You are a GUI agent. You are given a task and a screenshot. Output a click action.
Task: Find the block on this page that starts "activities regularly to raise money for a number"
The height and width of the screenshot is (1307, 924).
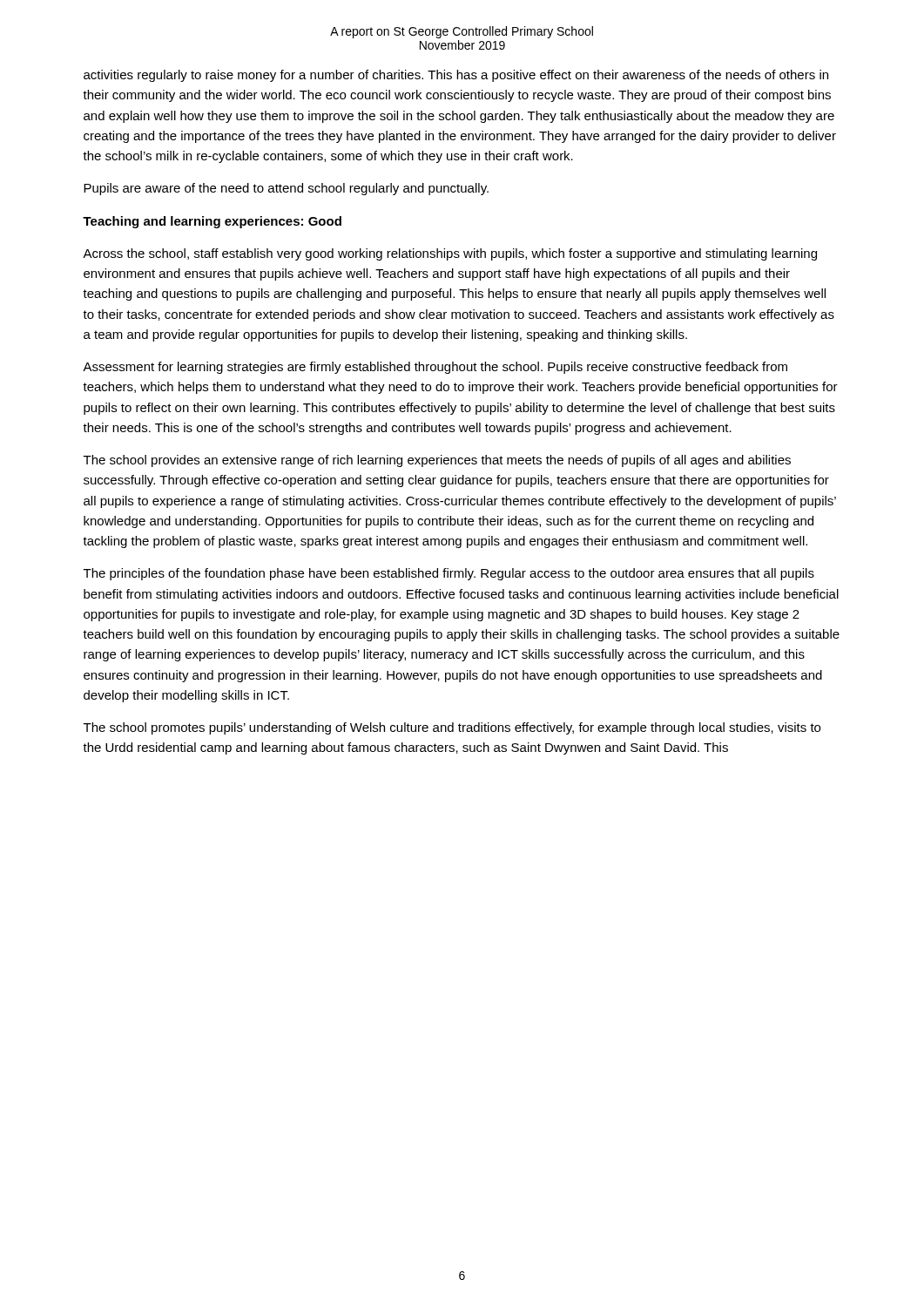(460, 115)
